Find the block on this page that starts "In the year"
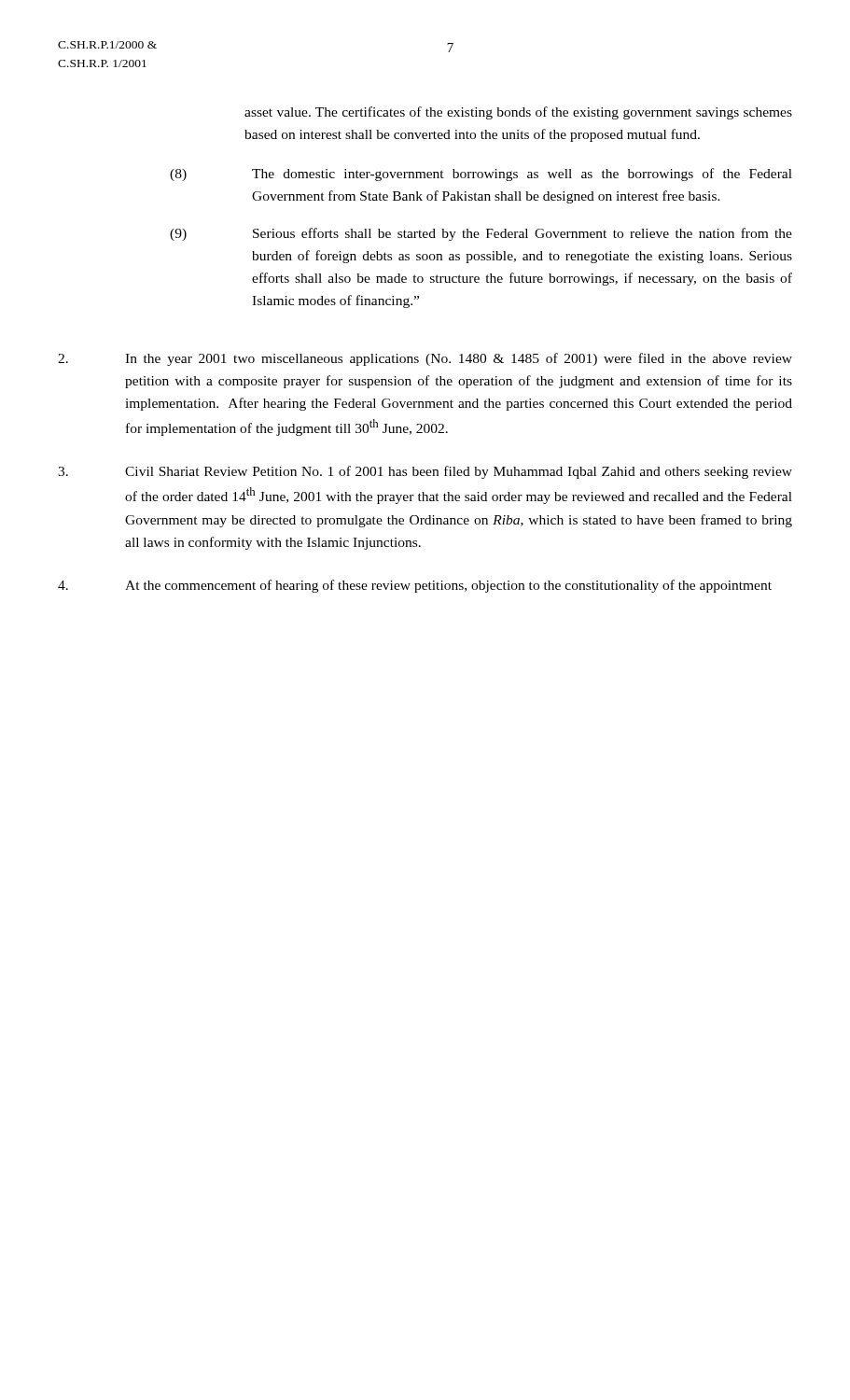The width and height of the screenshot is (850, 1400). tap(425, 394)
